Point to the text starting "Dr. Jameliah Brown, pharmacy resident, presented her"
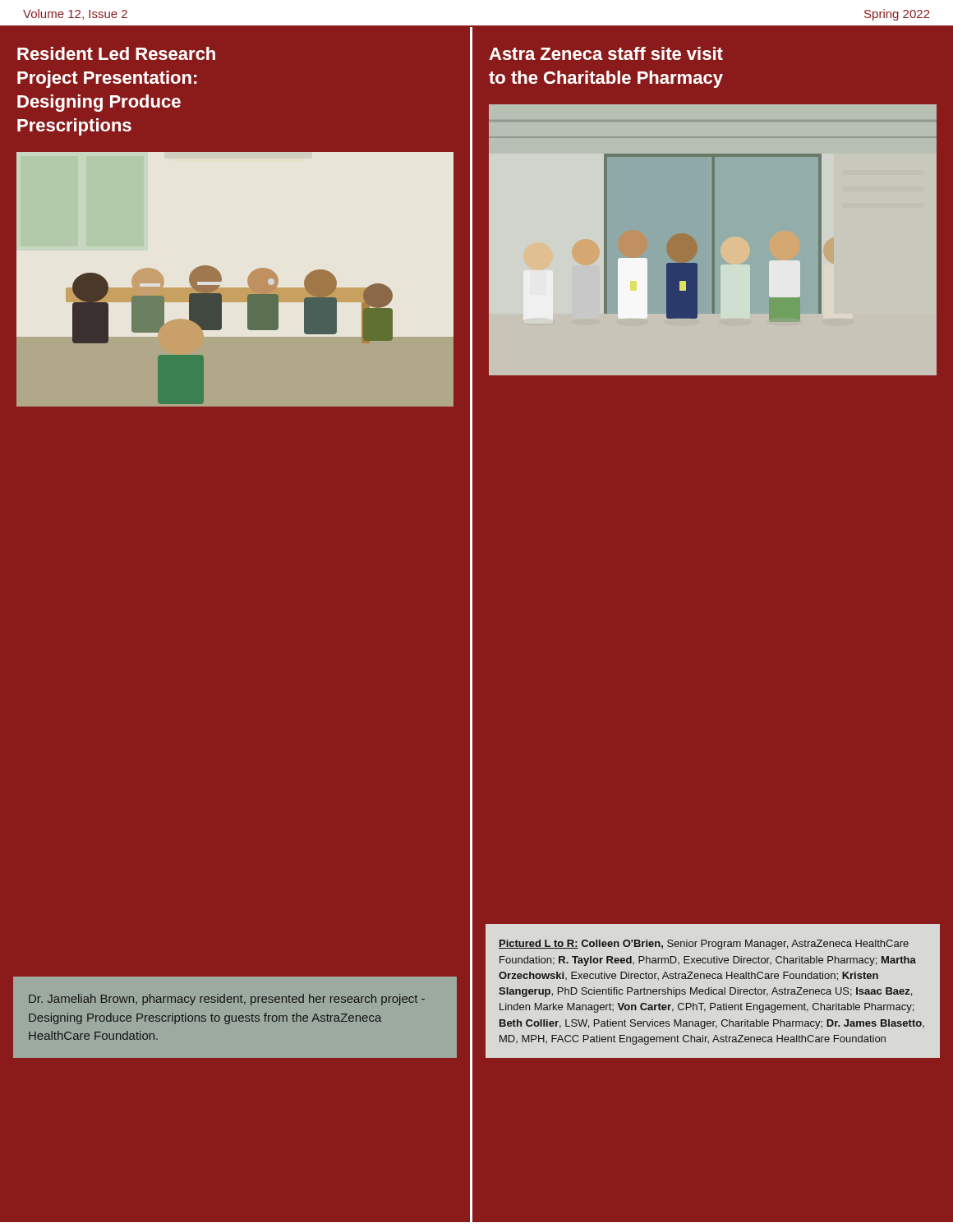Image resolution: width=953 pixels, height=1232 pixels. [227, 1017]
